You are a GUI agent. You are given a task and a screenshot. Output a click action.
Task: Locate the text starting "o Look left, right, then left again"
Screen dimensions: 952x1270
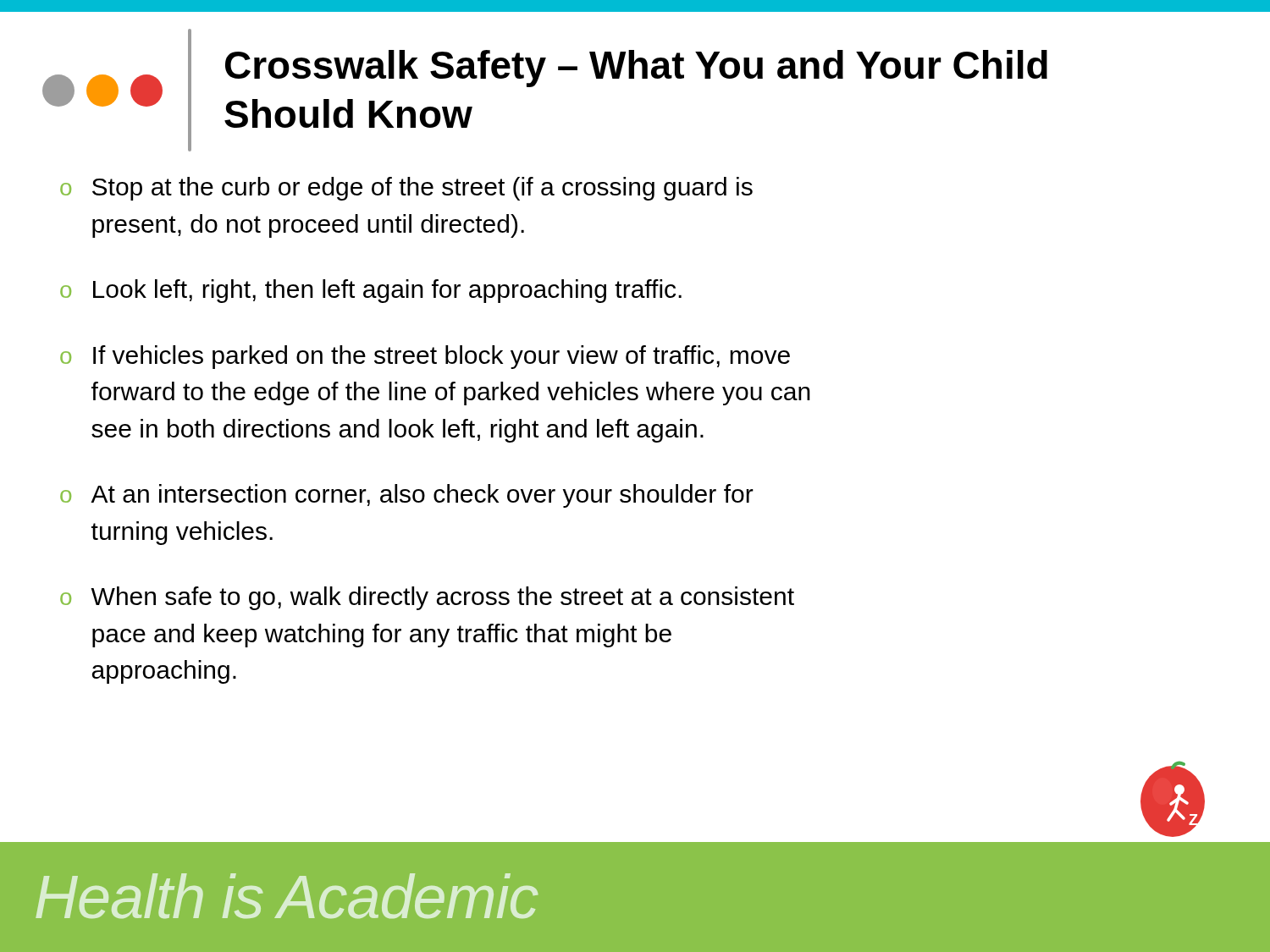(x=371, y=289)
